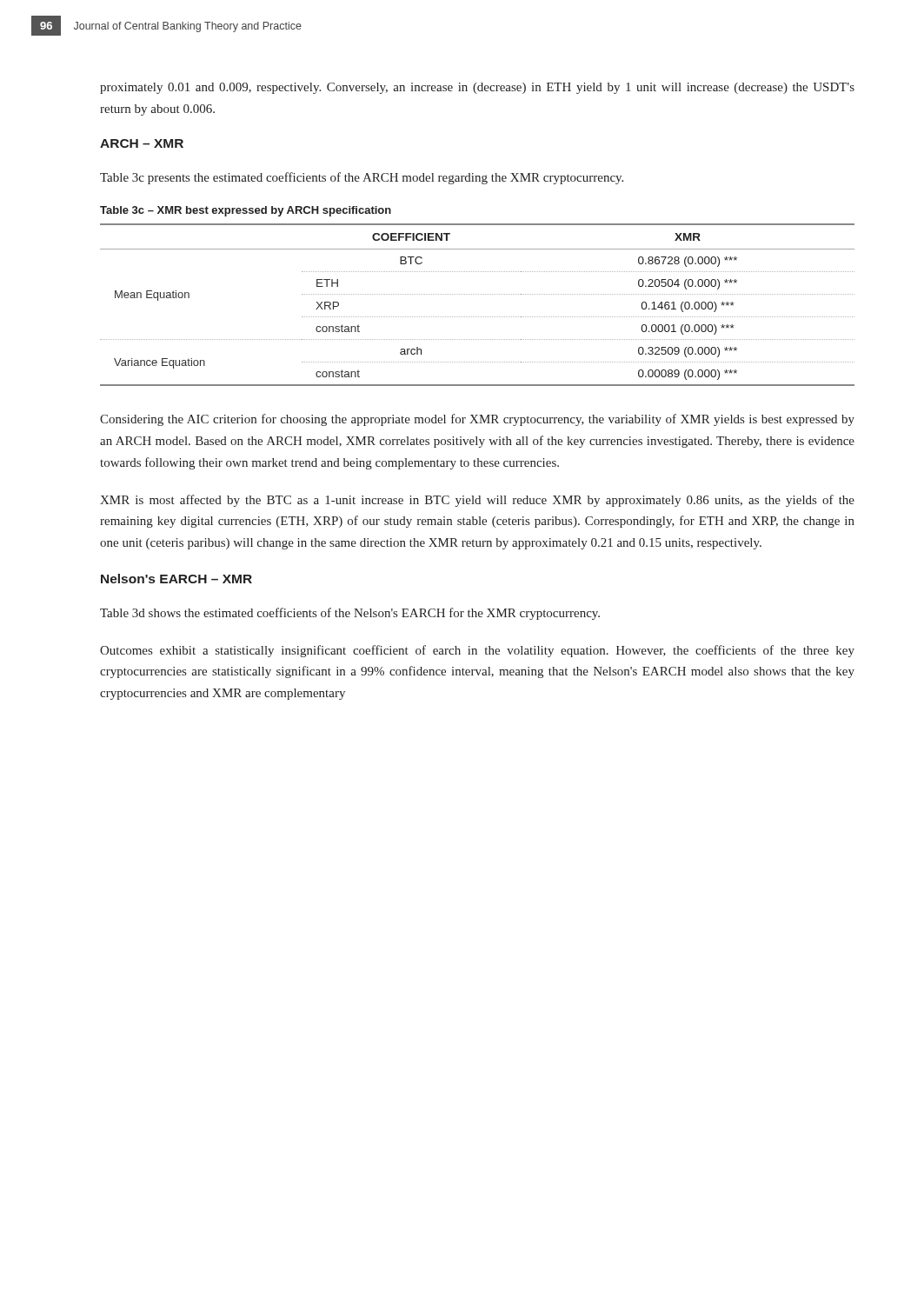Screen dimensions: 1304x924
Task: Locate the table with the text "0.32509 (0.000) ***"
Action: coord(477,305)
